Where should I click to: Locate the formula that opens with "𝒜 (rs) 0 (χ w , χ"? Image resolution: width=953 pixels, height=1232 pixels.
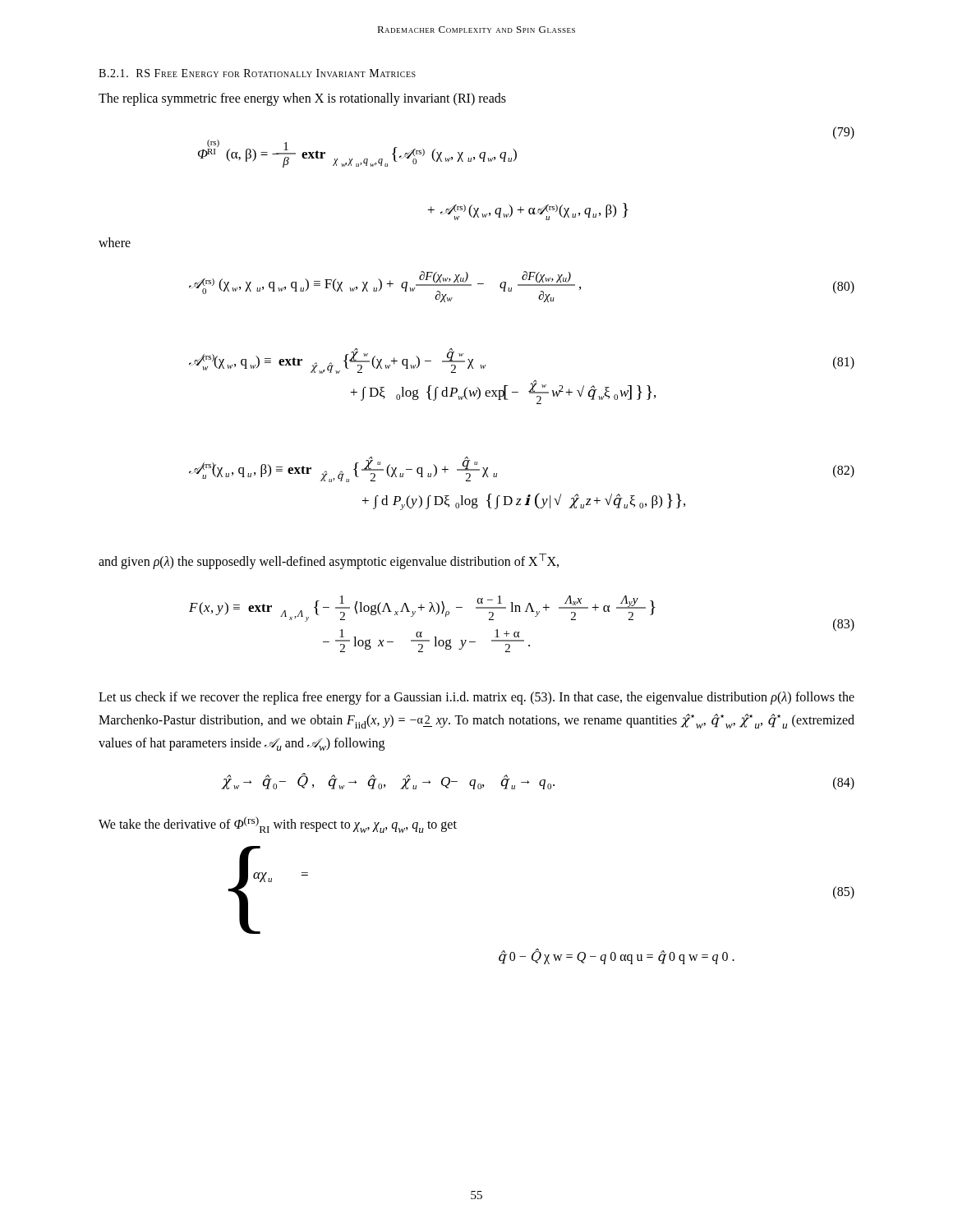(522, 286)
